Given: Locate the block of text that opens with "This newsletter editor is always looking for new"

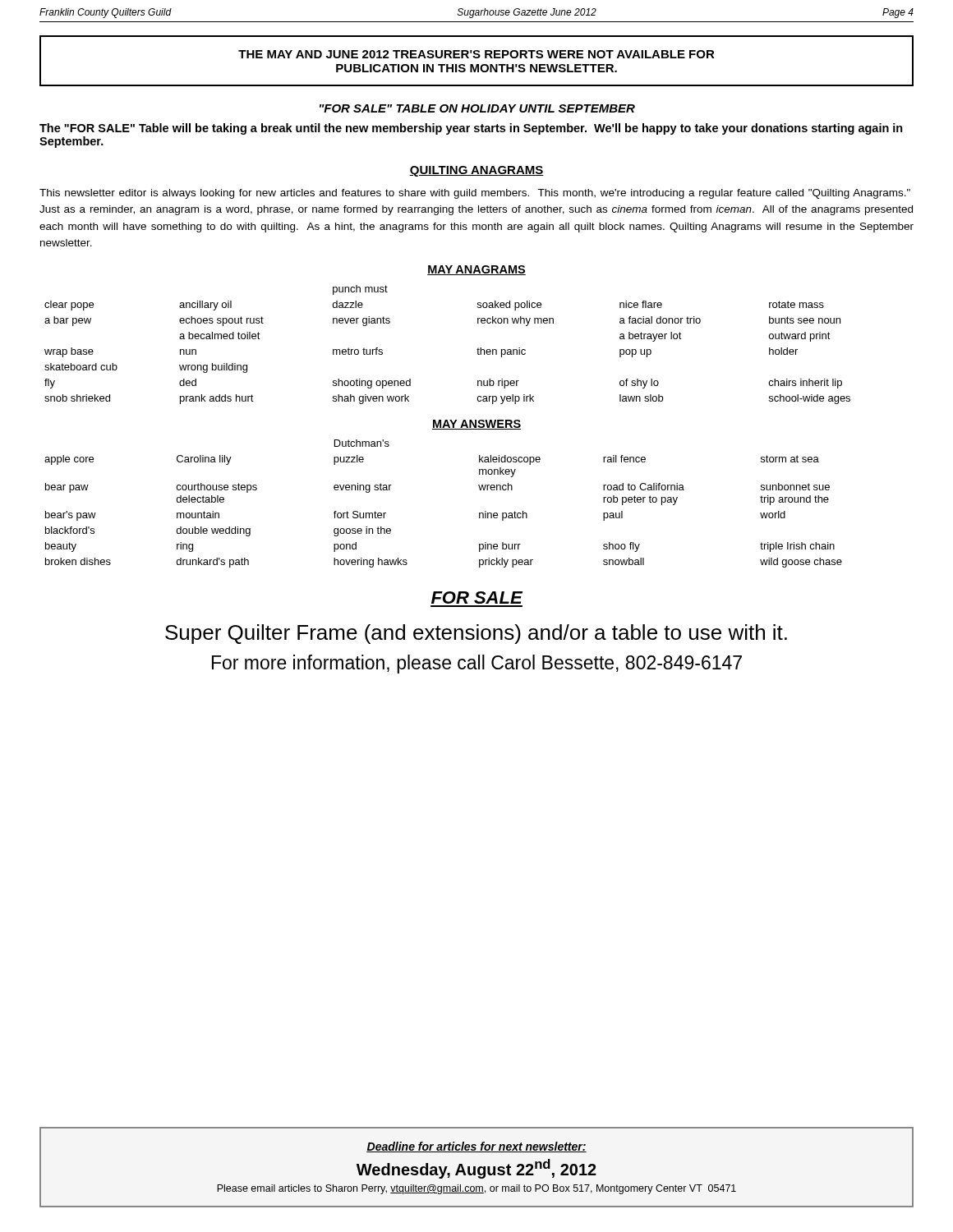Looking at the screenshot, I should [x=476, y=218].
